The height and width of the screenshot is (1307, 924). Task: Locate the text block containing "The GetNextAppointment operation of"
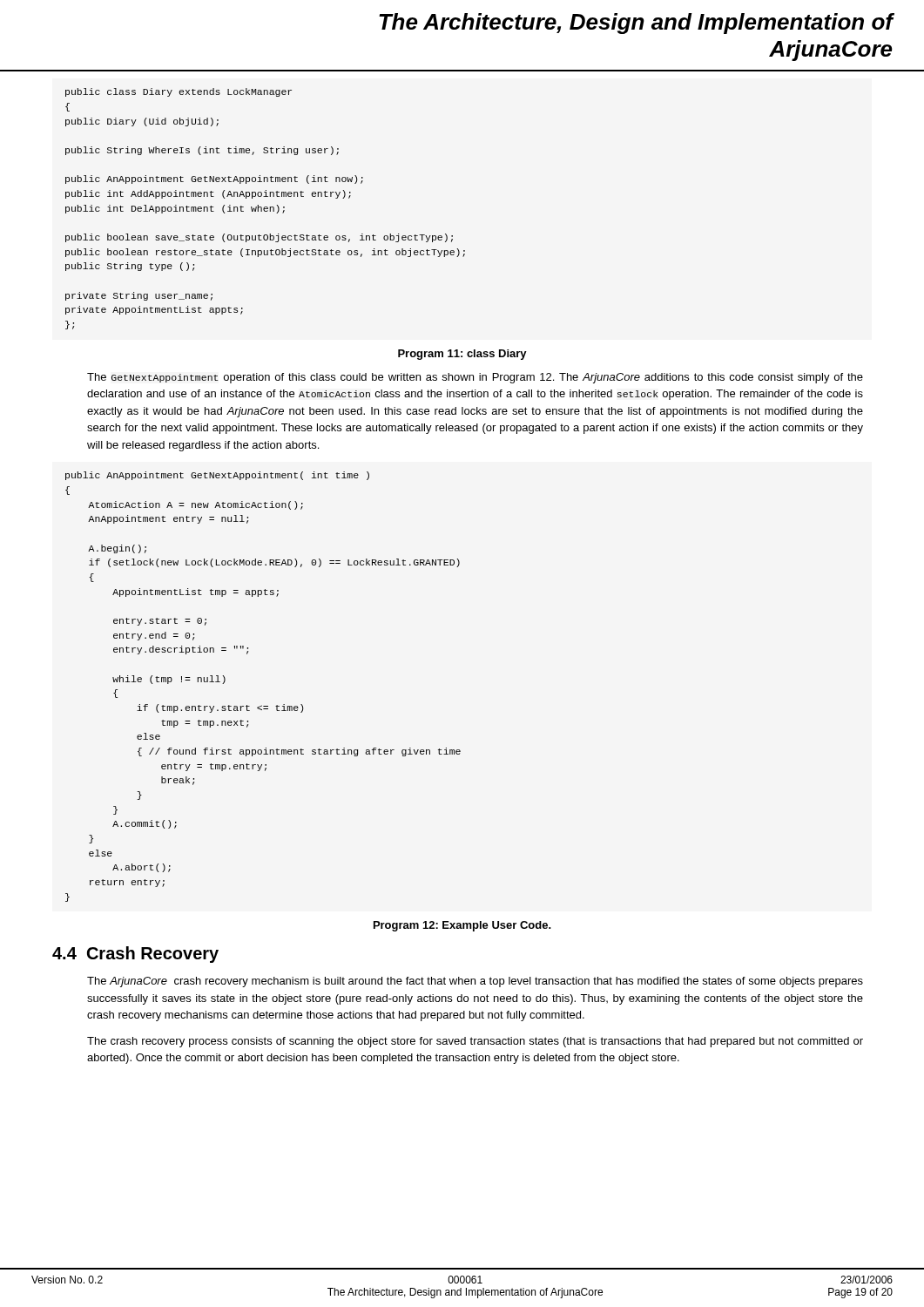click(475, 411)
